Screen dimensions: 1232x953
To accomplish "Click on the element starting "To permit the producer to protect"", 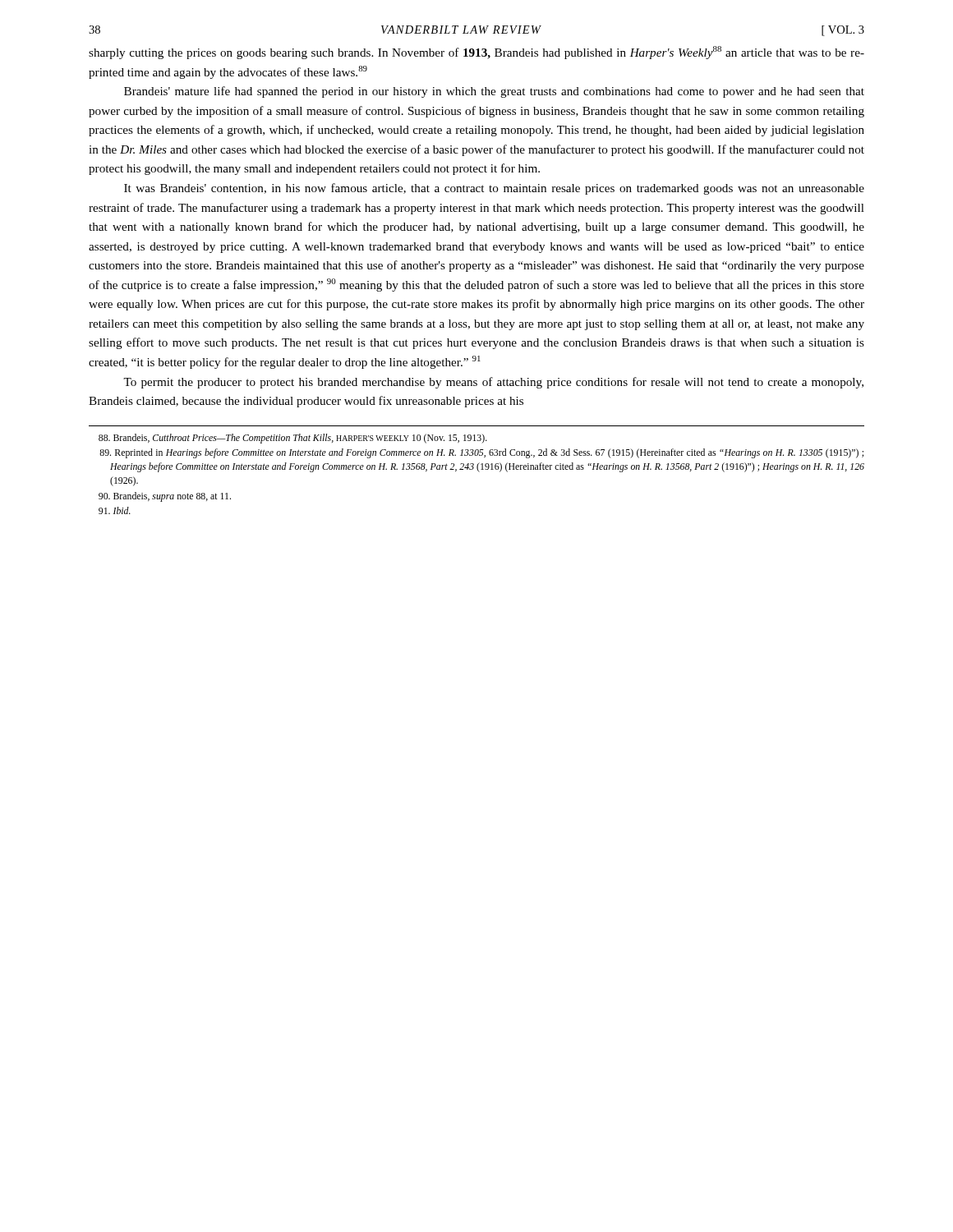I will [x=476, y=391].
